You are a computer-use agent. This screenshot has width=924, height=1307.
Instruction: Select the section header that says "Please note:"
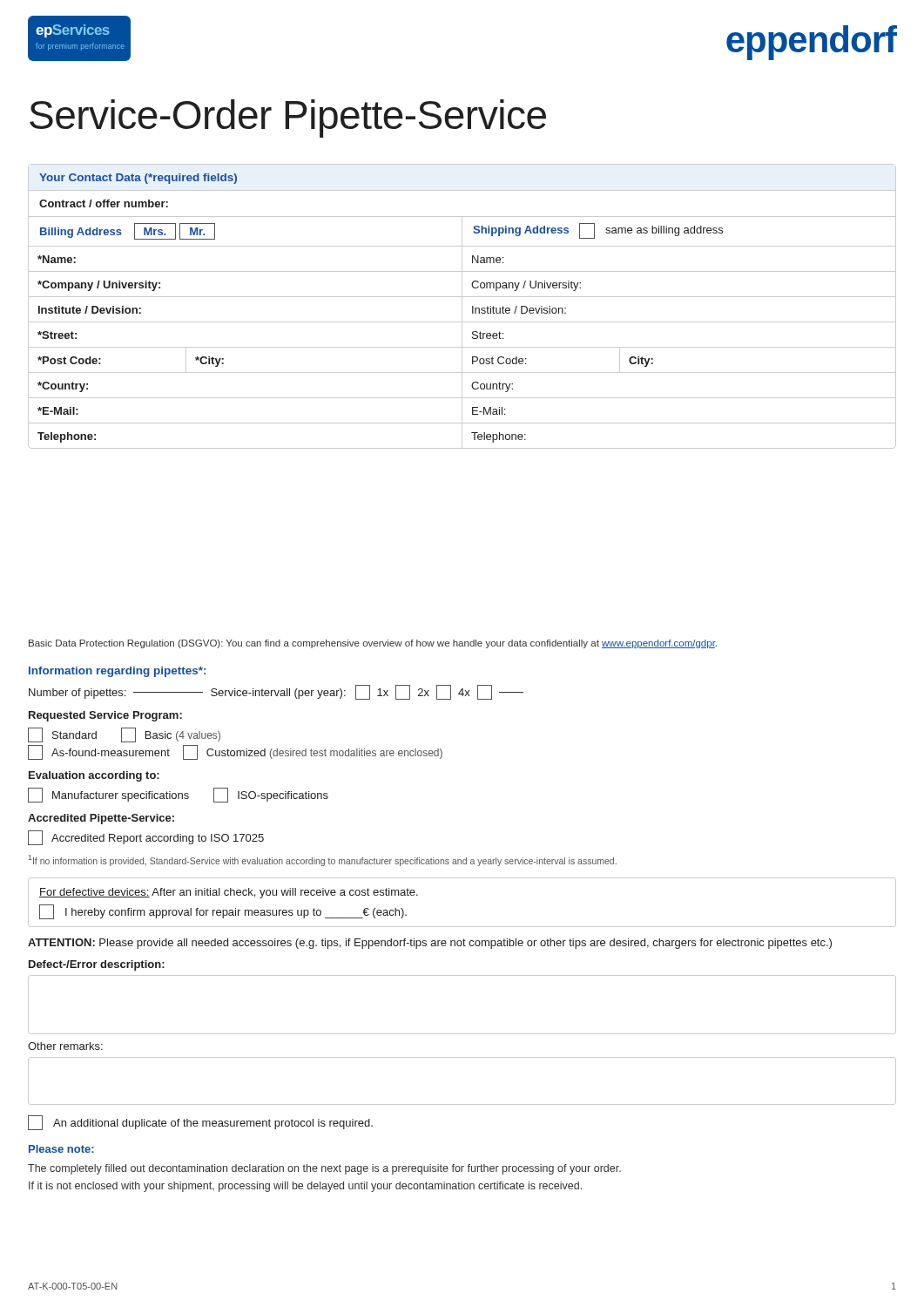point(61,1149)
